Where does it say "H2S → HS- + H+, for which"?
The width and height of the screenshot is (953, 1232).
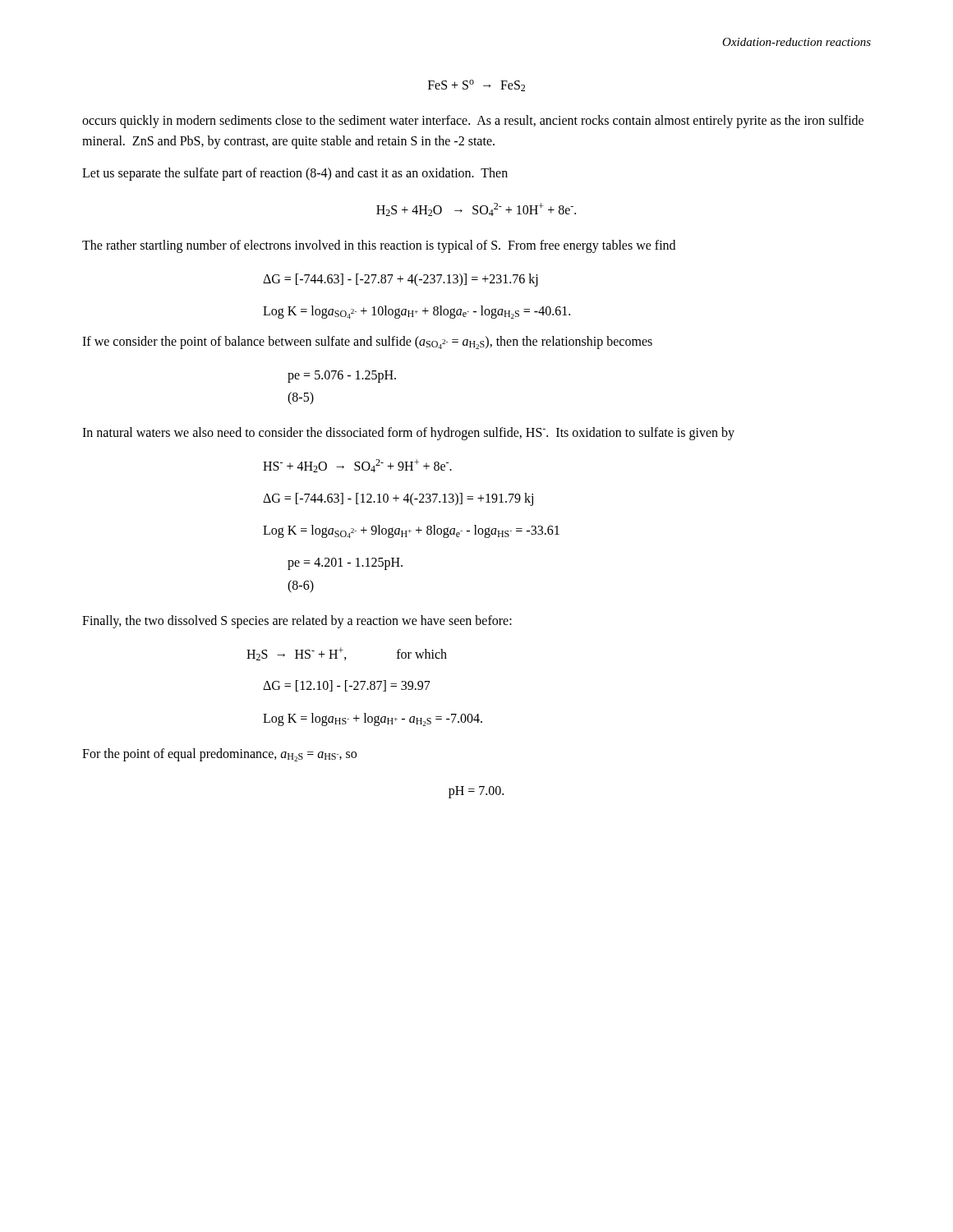[x=347, y=654]
